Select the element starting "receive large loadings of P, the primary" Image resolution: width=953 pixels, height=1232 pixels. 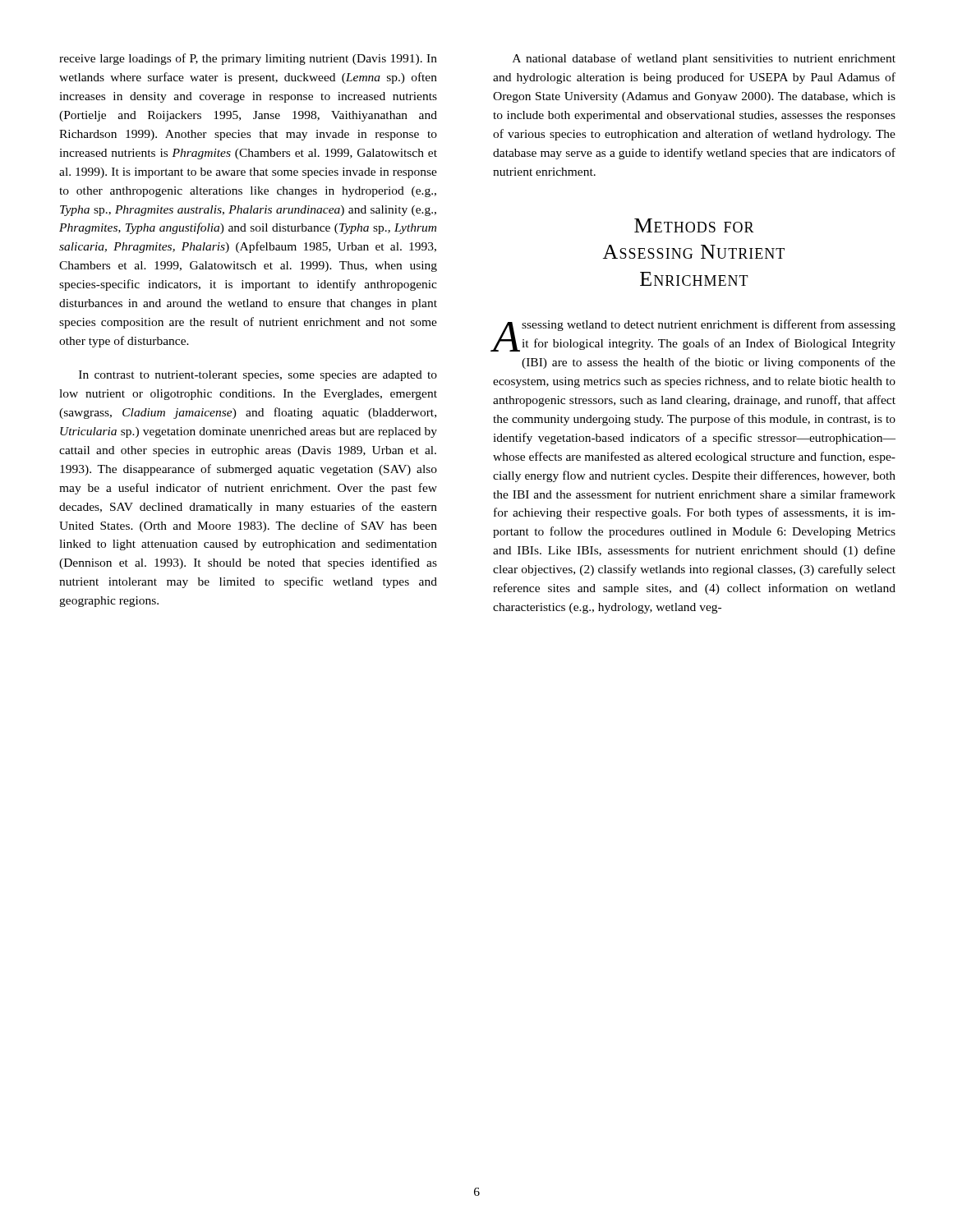point(248,200)
